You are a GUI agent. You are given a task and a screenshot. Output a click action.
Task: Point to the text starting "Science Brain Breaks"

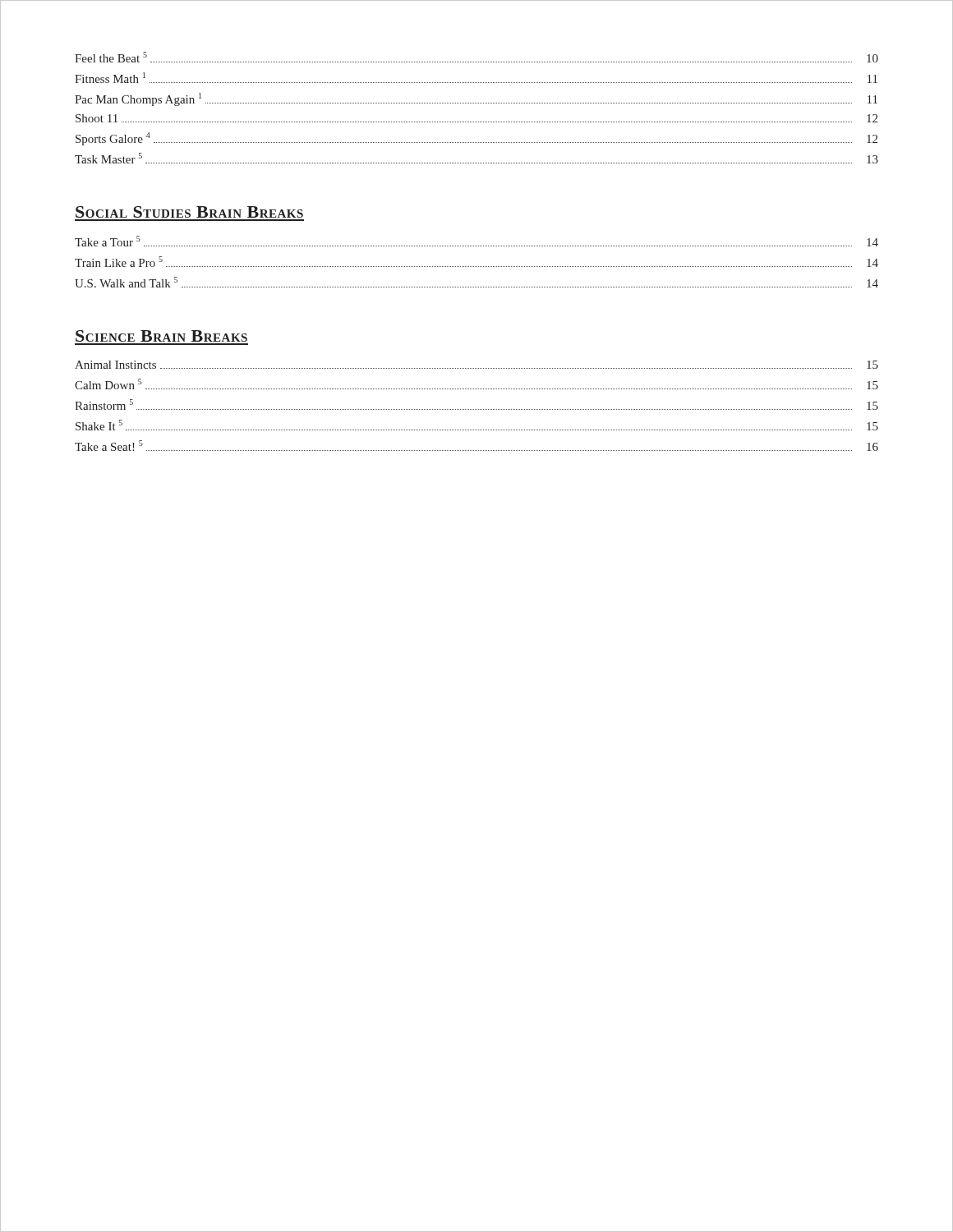point(161,336)
